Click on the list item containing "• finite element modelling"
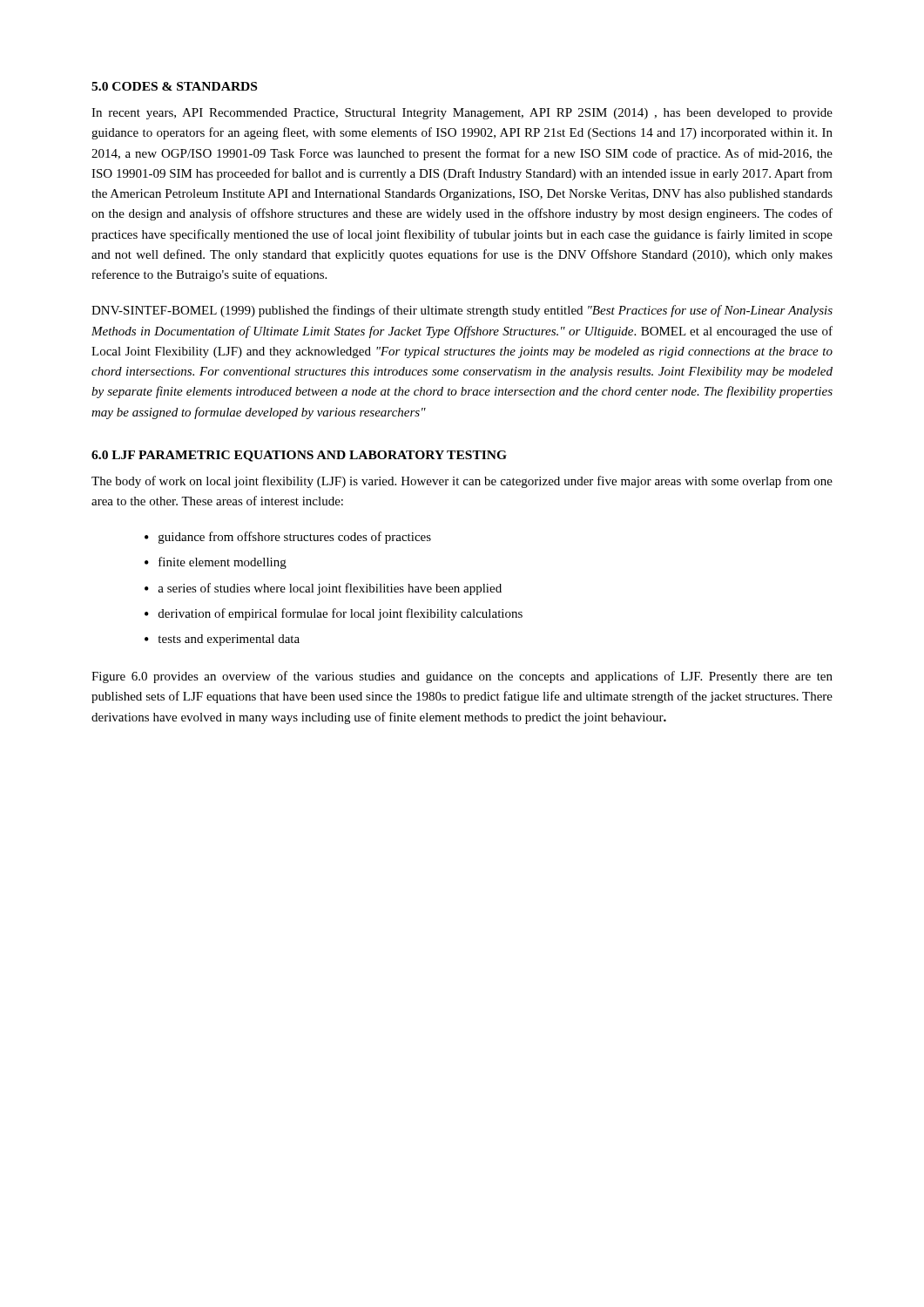The image size is (924, 1307). [x=215, y=564]
